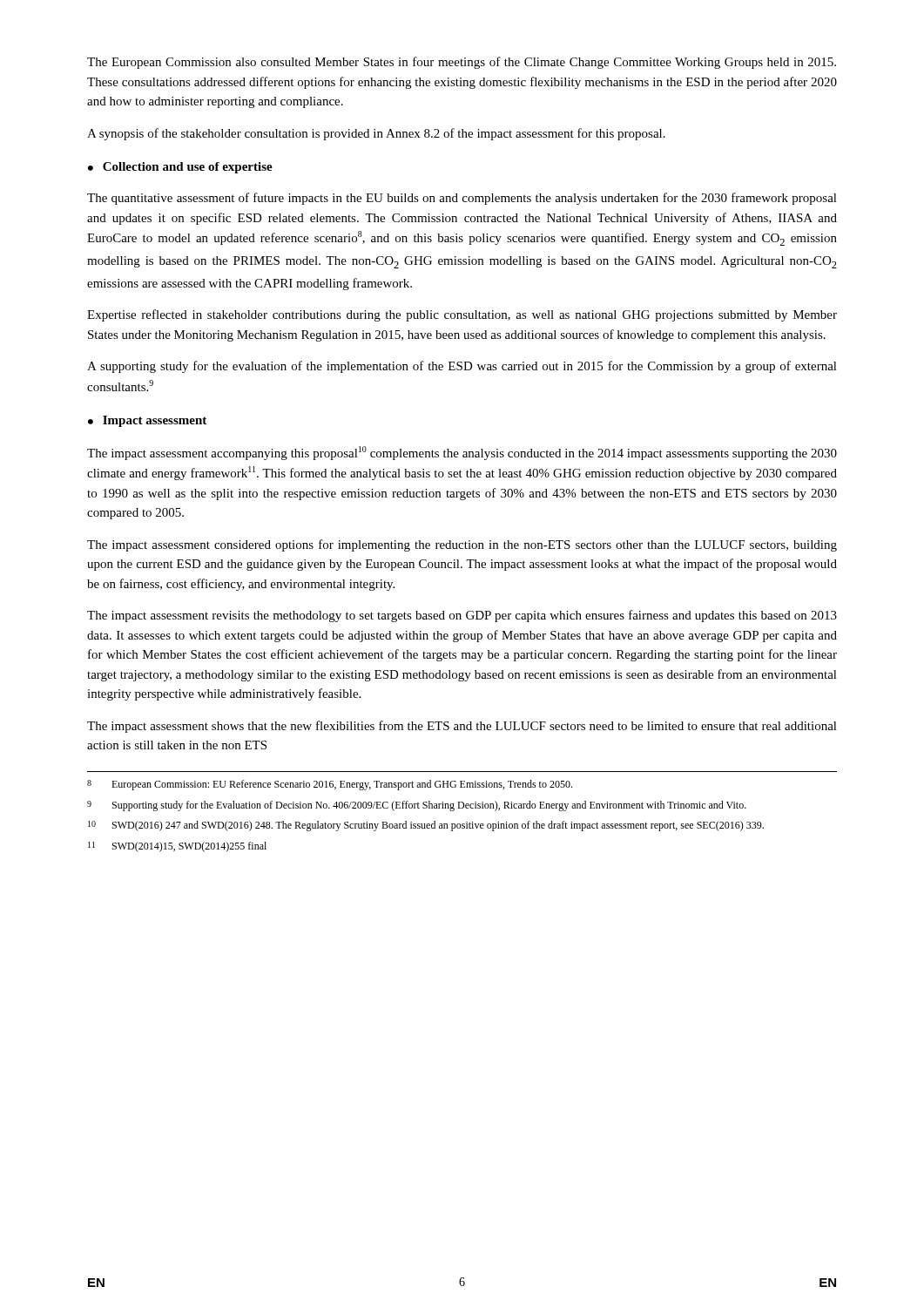Where is the passage that starts "Expertise reflected in stakeholder contributions during"?
This screenshot has width=924, height=1307.
pos(462,325)
